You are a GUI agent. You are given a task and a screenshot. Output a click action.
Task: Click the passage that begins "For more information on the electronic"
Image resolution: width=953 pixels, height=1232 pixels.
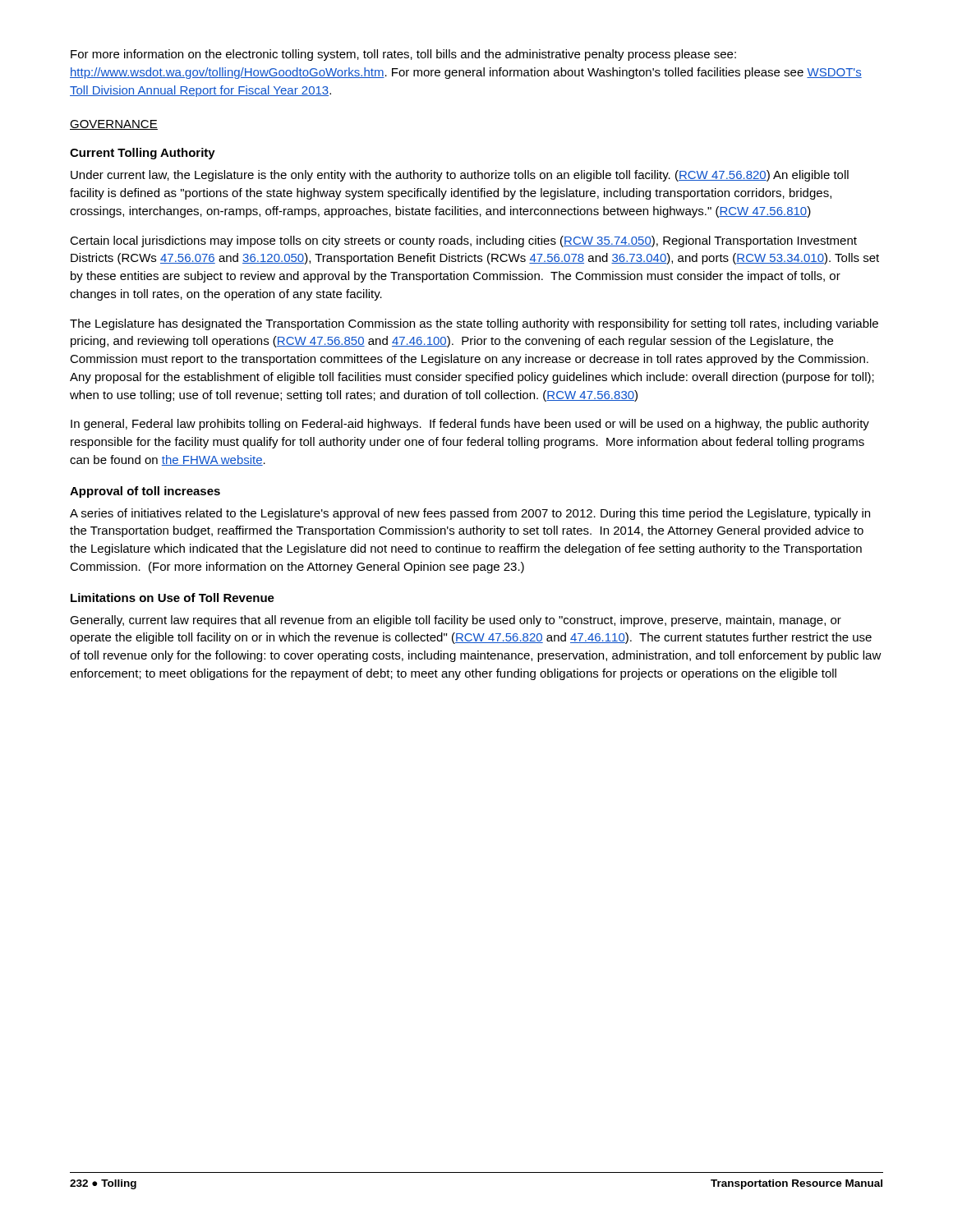coord(466,72)
